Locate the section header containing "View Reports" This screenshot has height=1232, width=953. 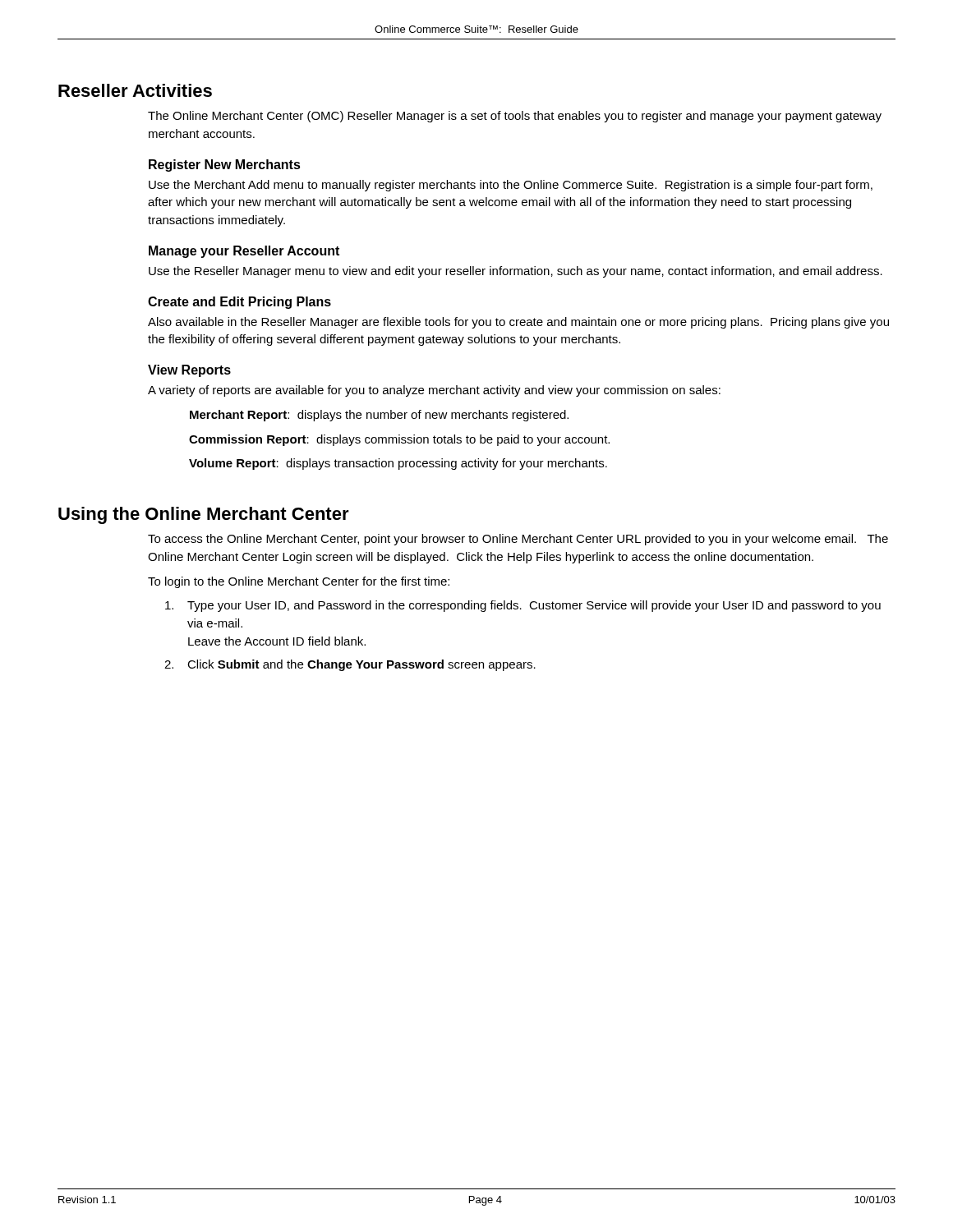tap(189, 370)
